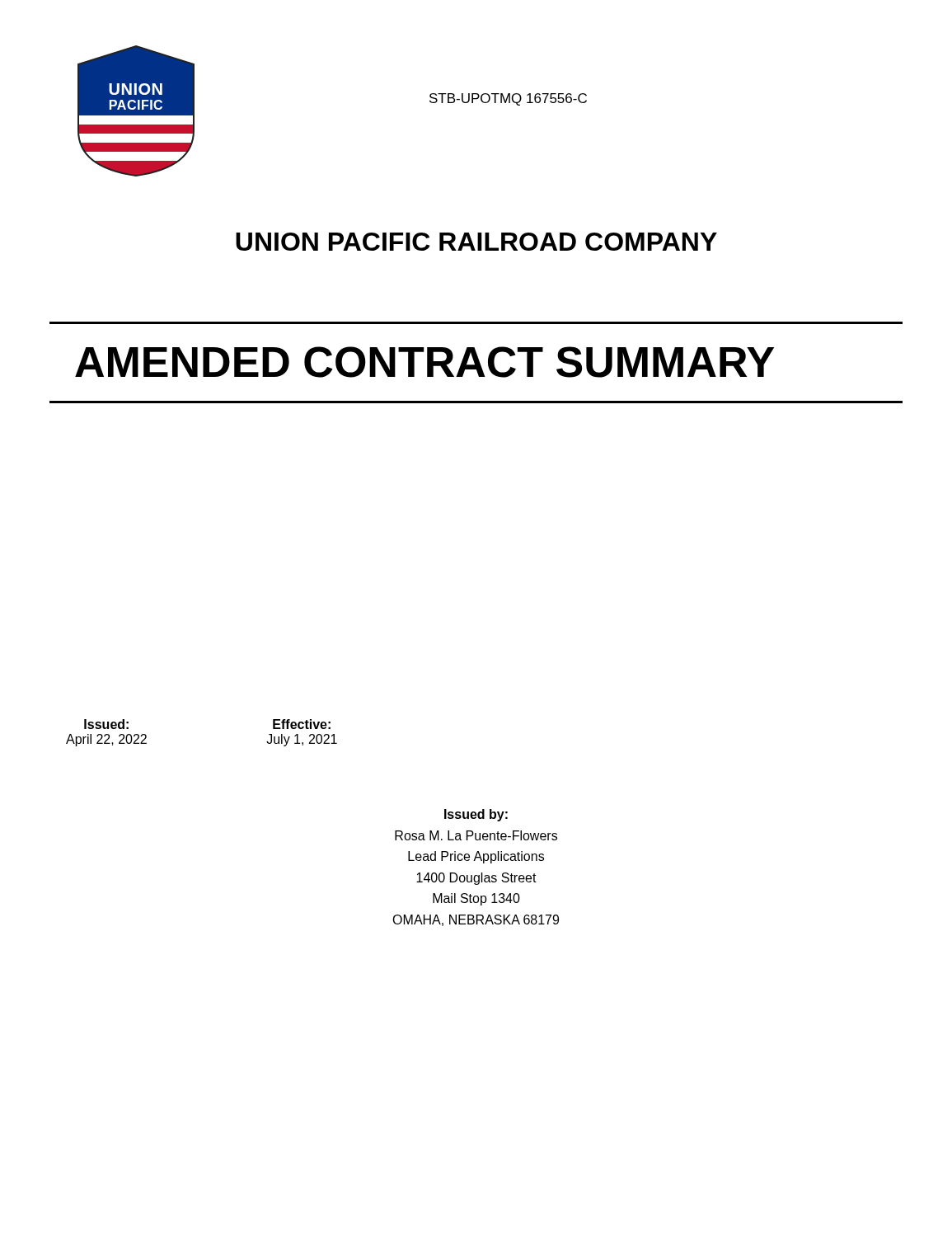Locate the text "Effective:July 1, 2021"
Image resolution: width=952 pixels, height=1237 pixels.
(302, 732)
